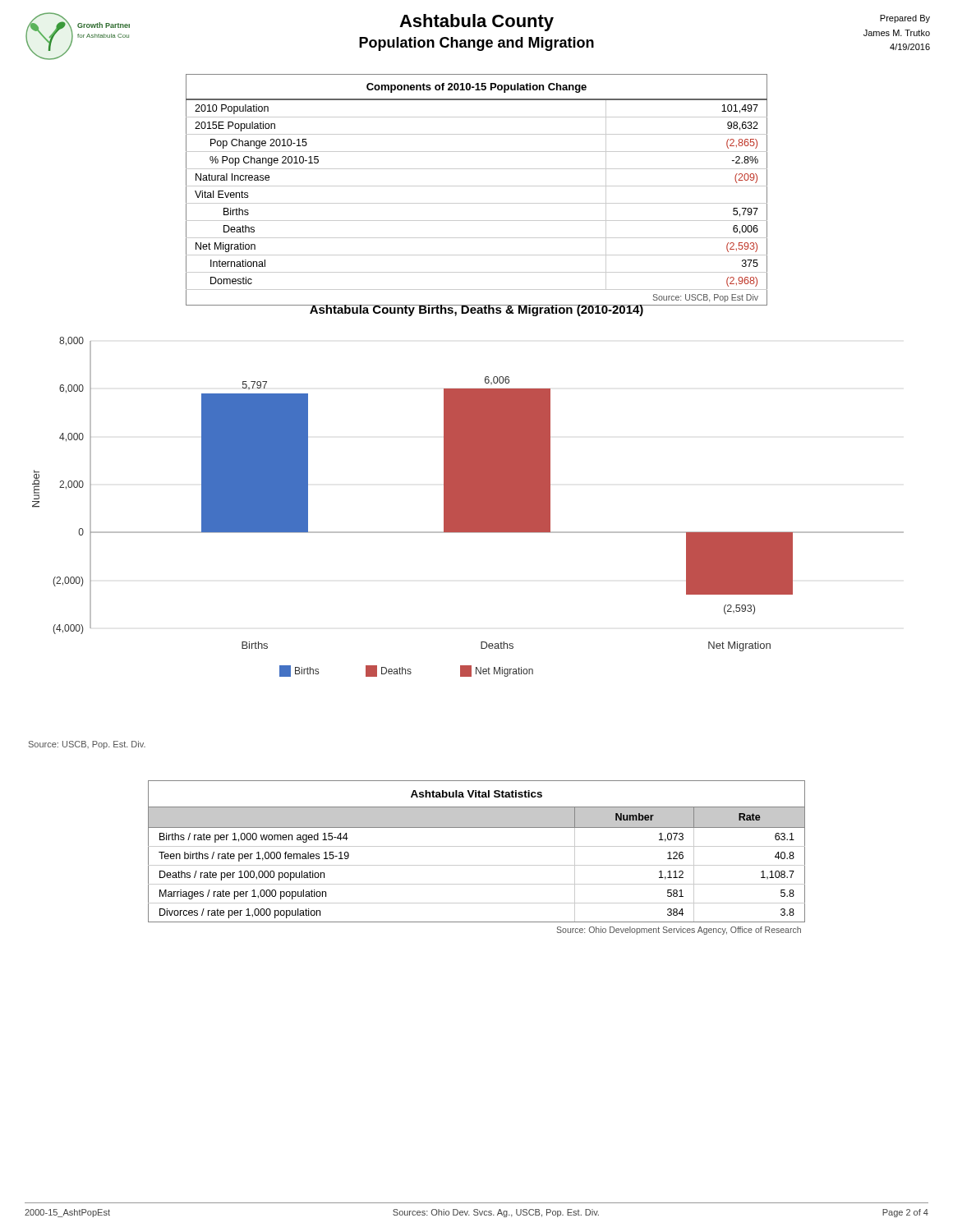The width and height of the screenshot is (953, 1232).
Task: Click on the caption that says "Source: USCB, Pop. Est. Div."
Action: (x=87, y=744)
